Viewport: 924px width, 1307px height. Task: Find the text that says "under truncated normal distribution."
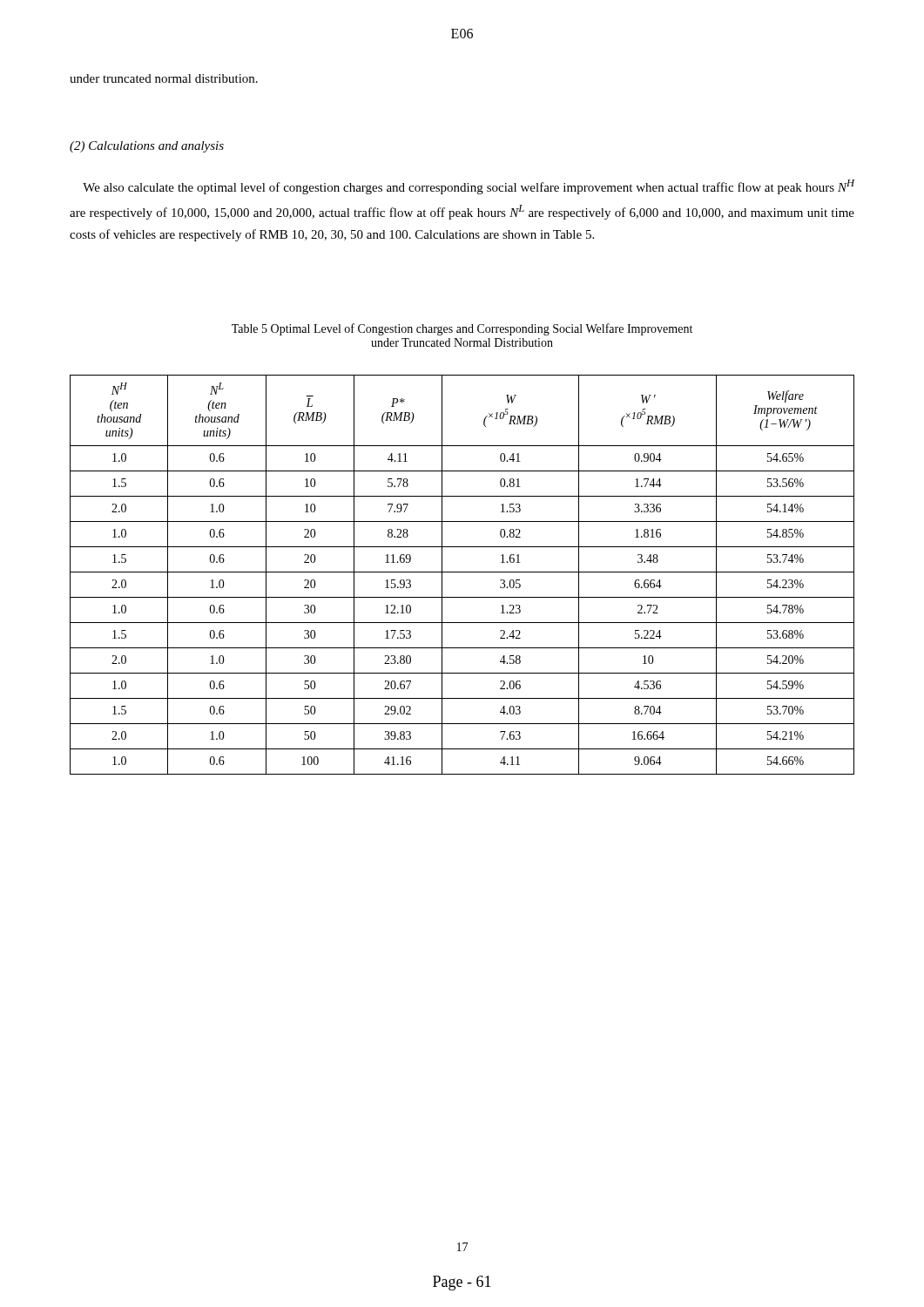164,78
